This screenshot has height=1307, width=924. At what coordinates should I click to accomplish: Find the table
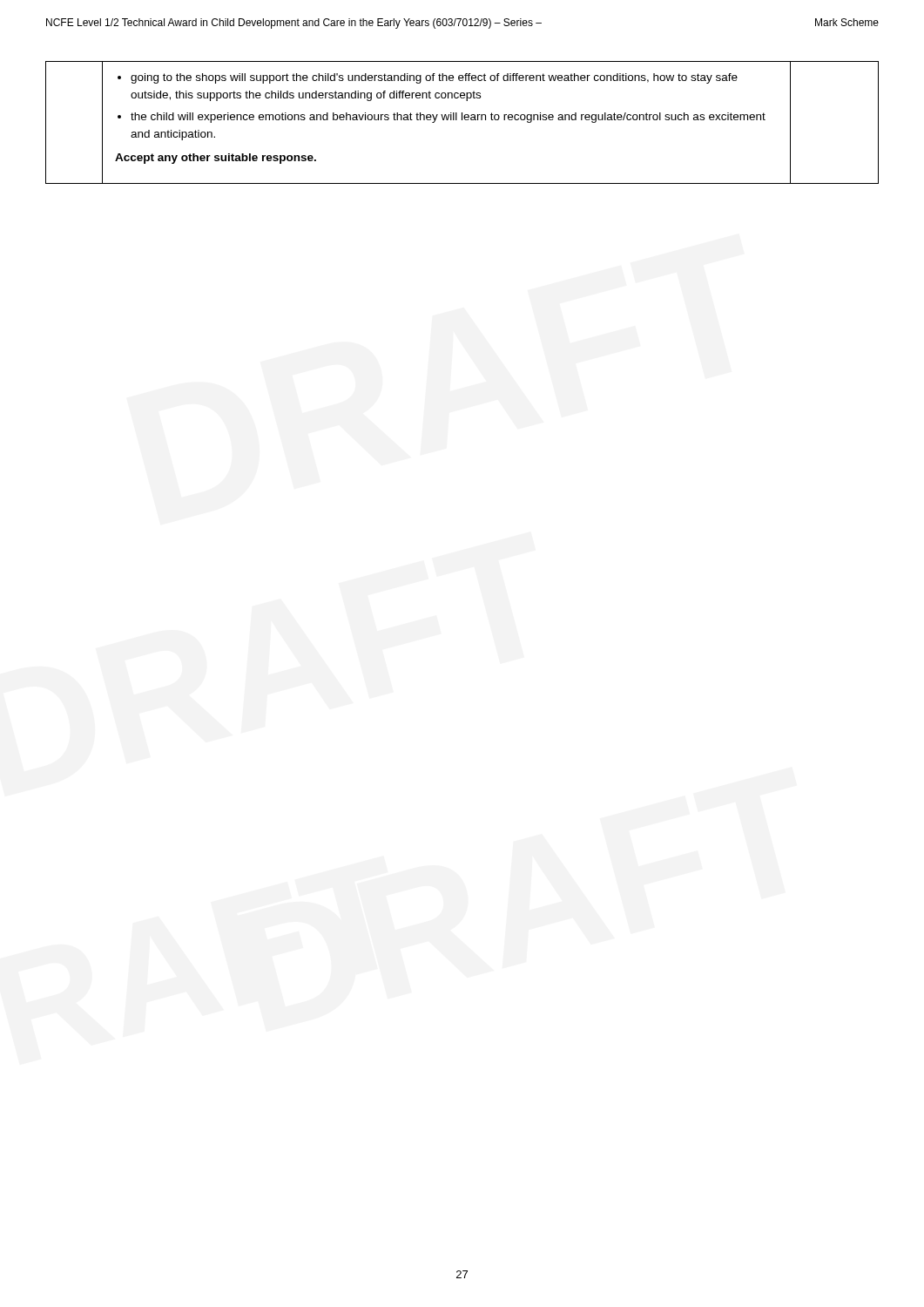(x=462, y=122)
